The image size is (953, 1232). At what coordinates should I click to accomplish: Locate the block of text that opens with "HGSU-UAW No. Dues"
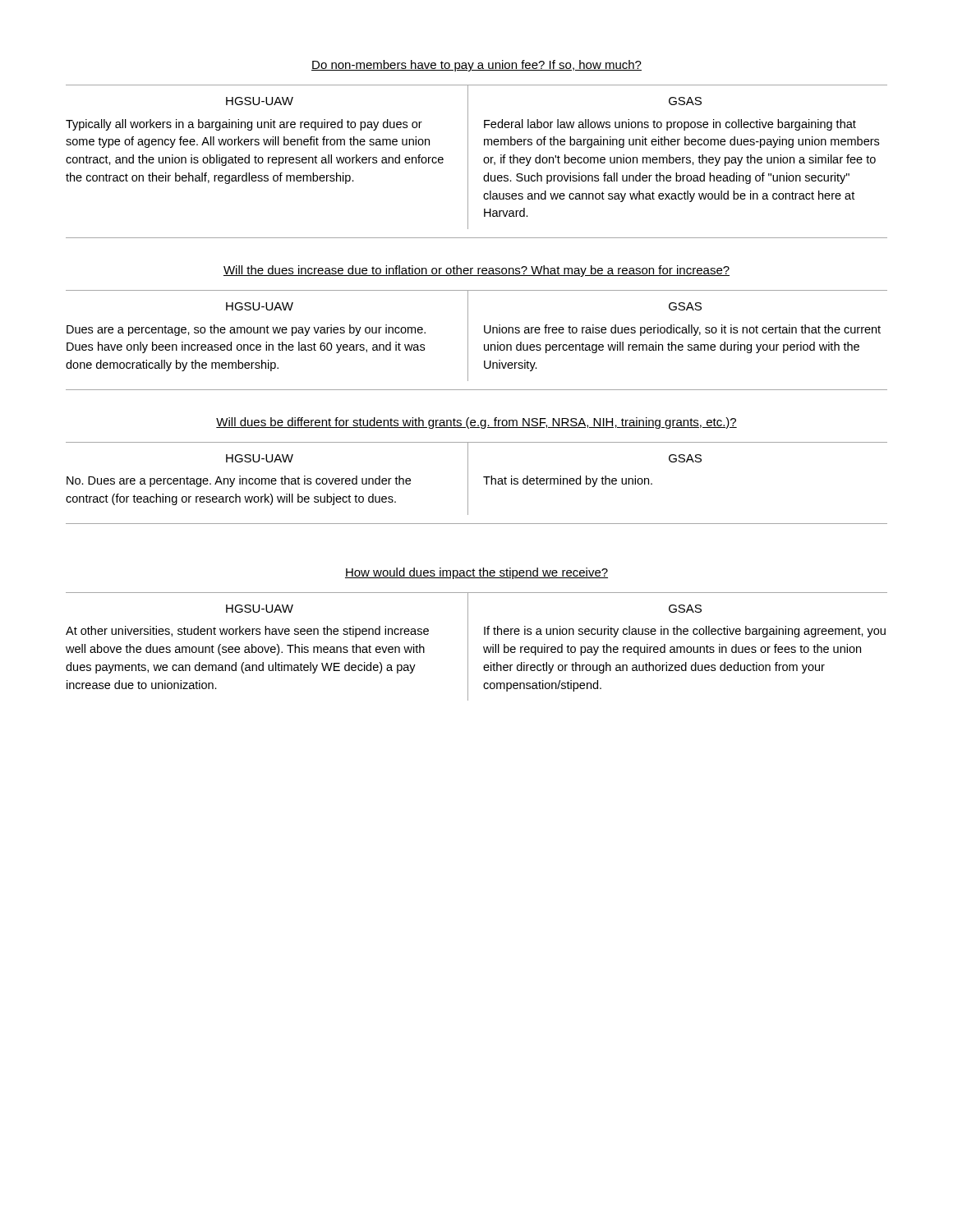259,477
